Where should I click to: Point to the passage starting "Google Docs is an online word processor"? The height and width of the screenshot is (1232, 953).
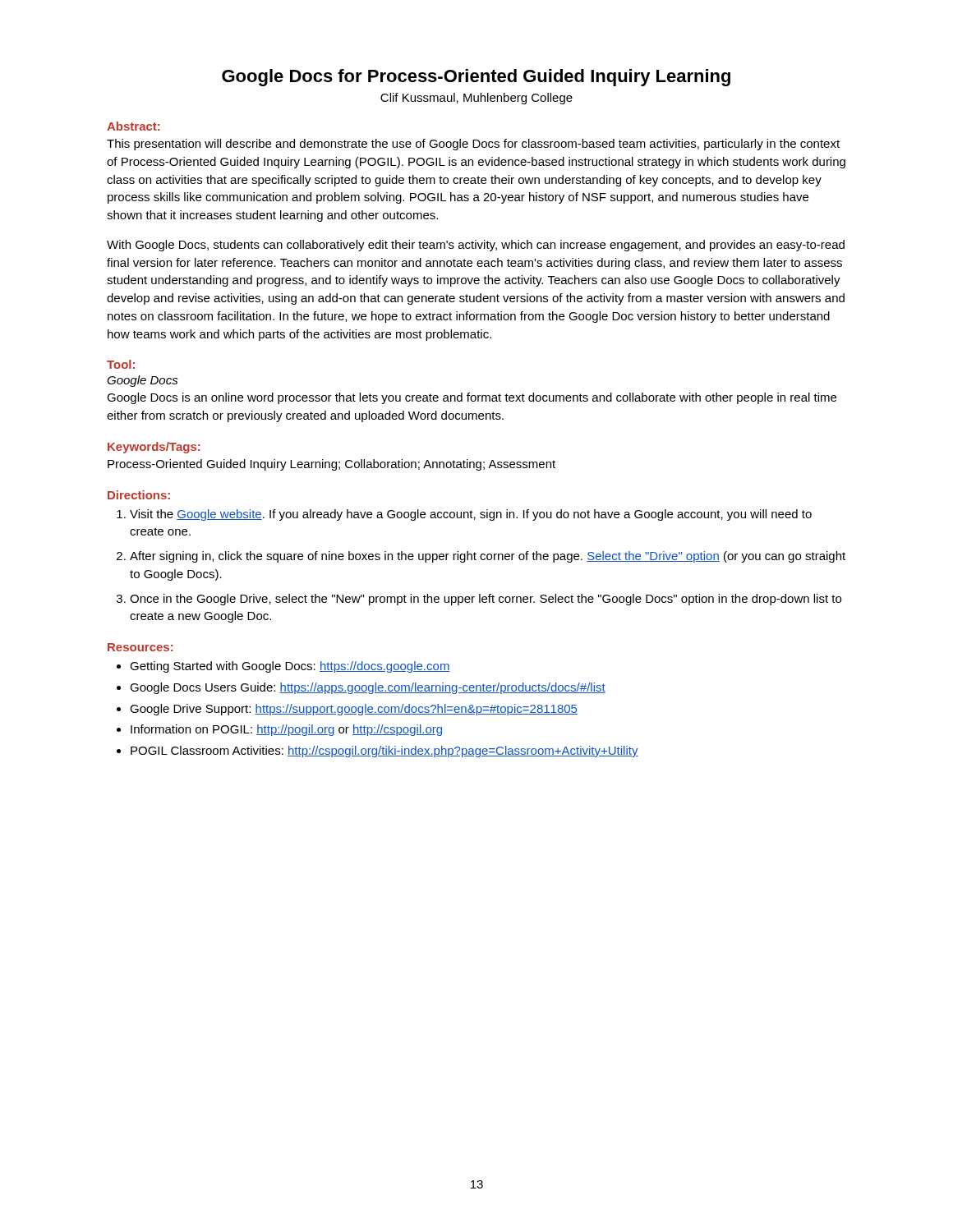[476, 407]
